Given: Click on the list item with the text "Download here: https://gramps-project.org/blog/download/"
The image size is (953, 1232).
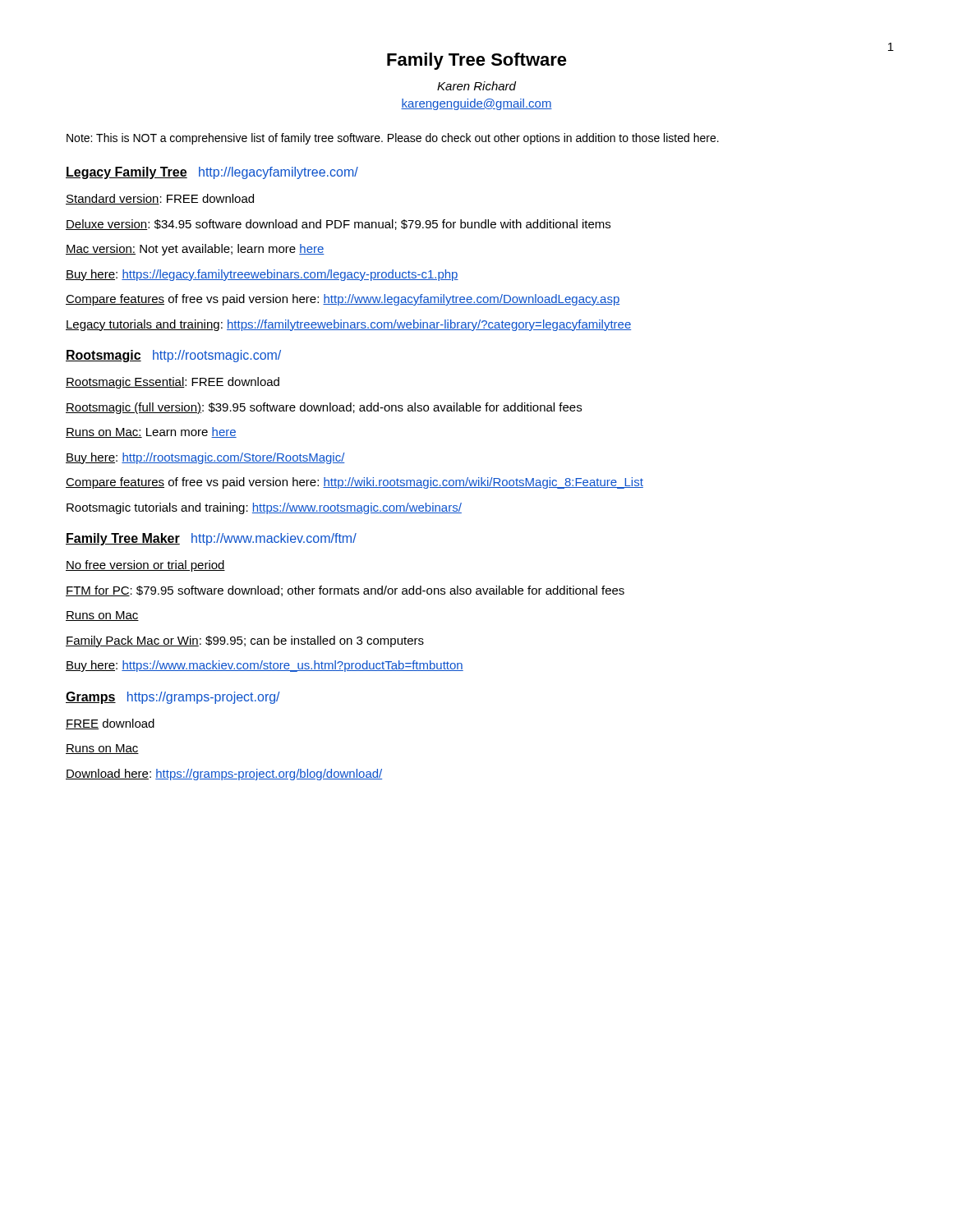Looking at the screenshot, I should coord(224,773).
